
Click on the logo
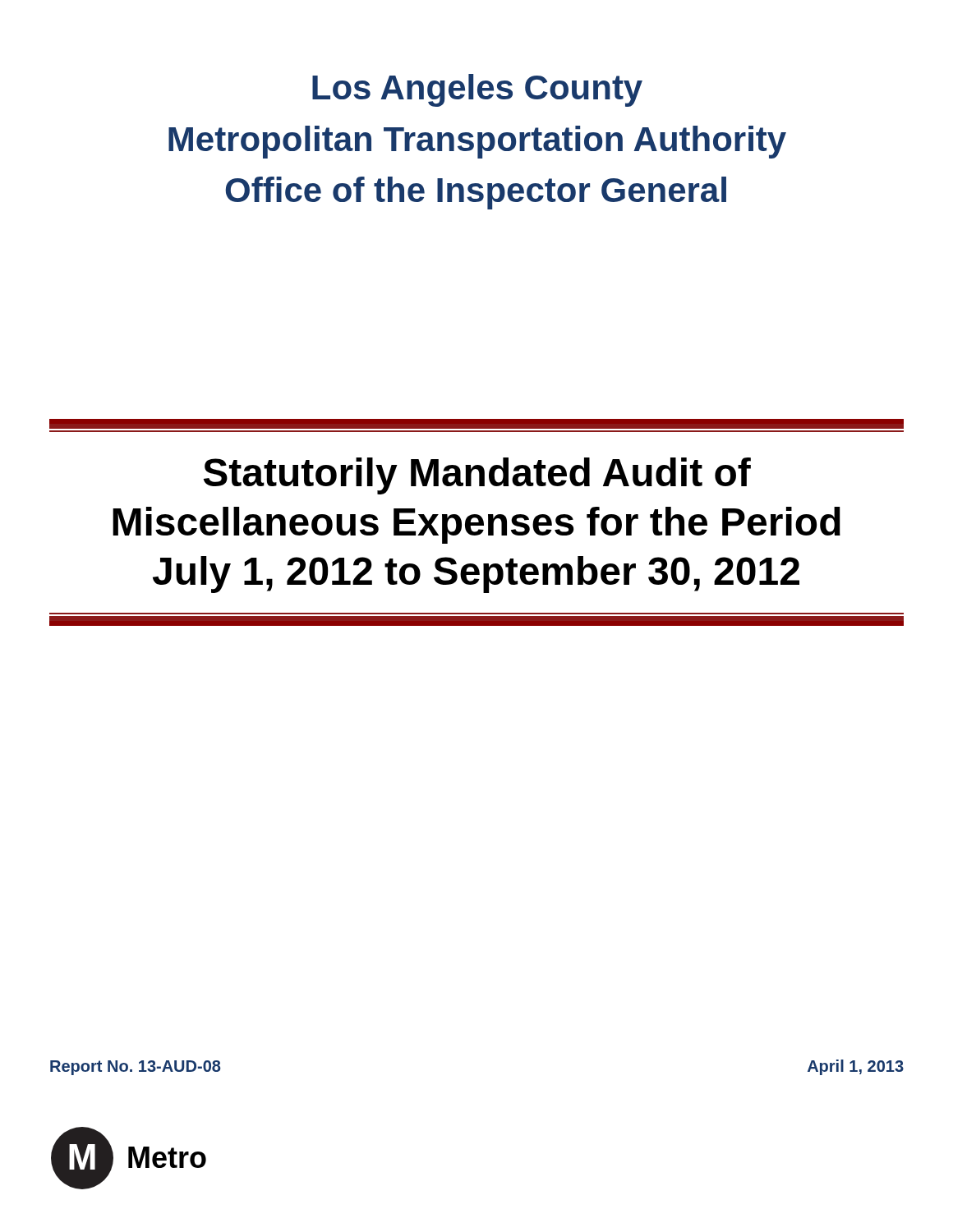point(128,1158)
